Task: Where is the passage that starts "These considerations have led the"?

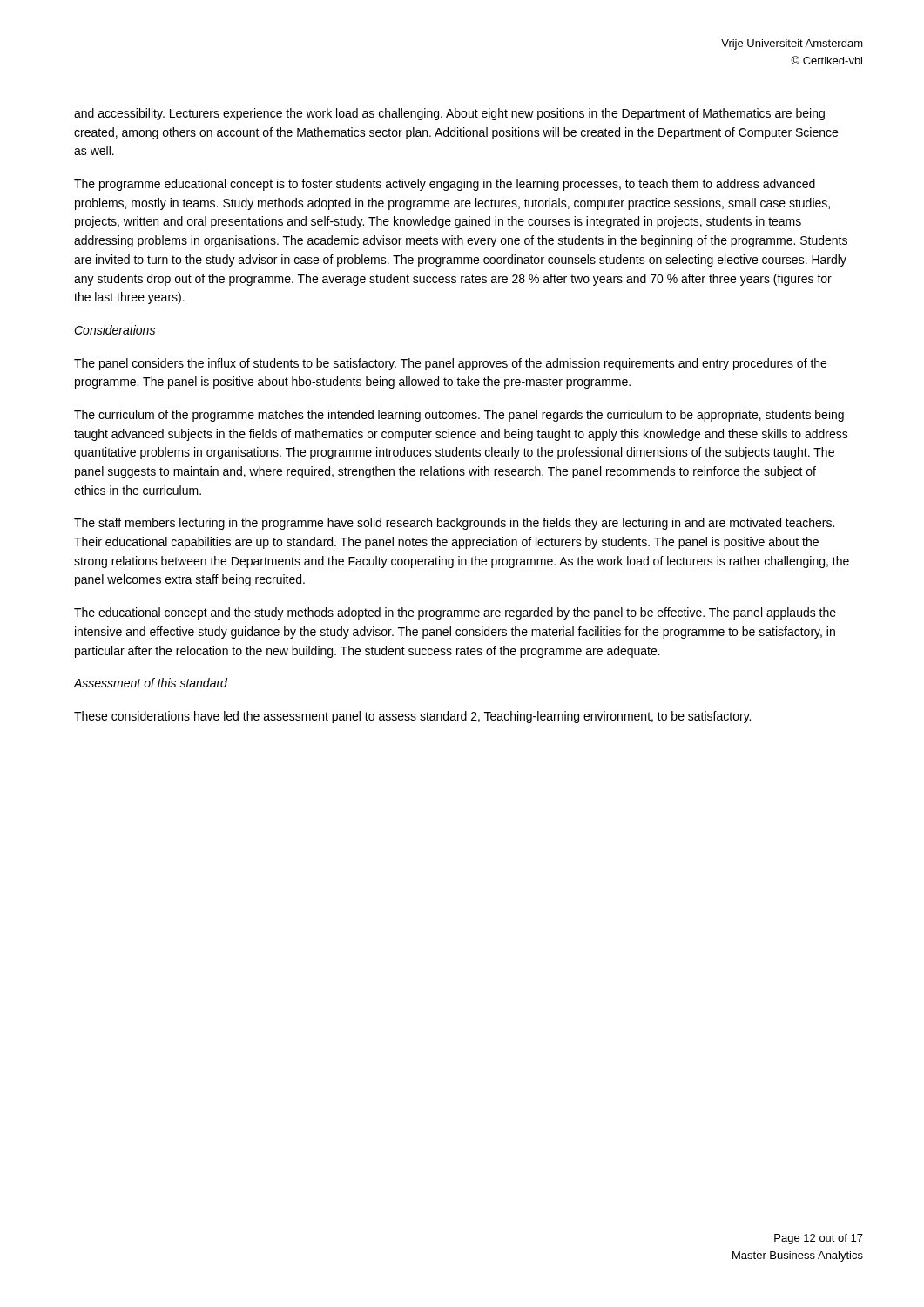Action: 462,717
